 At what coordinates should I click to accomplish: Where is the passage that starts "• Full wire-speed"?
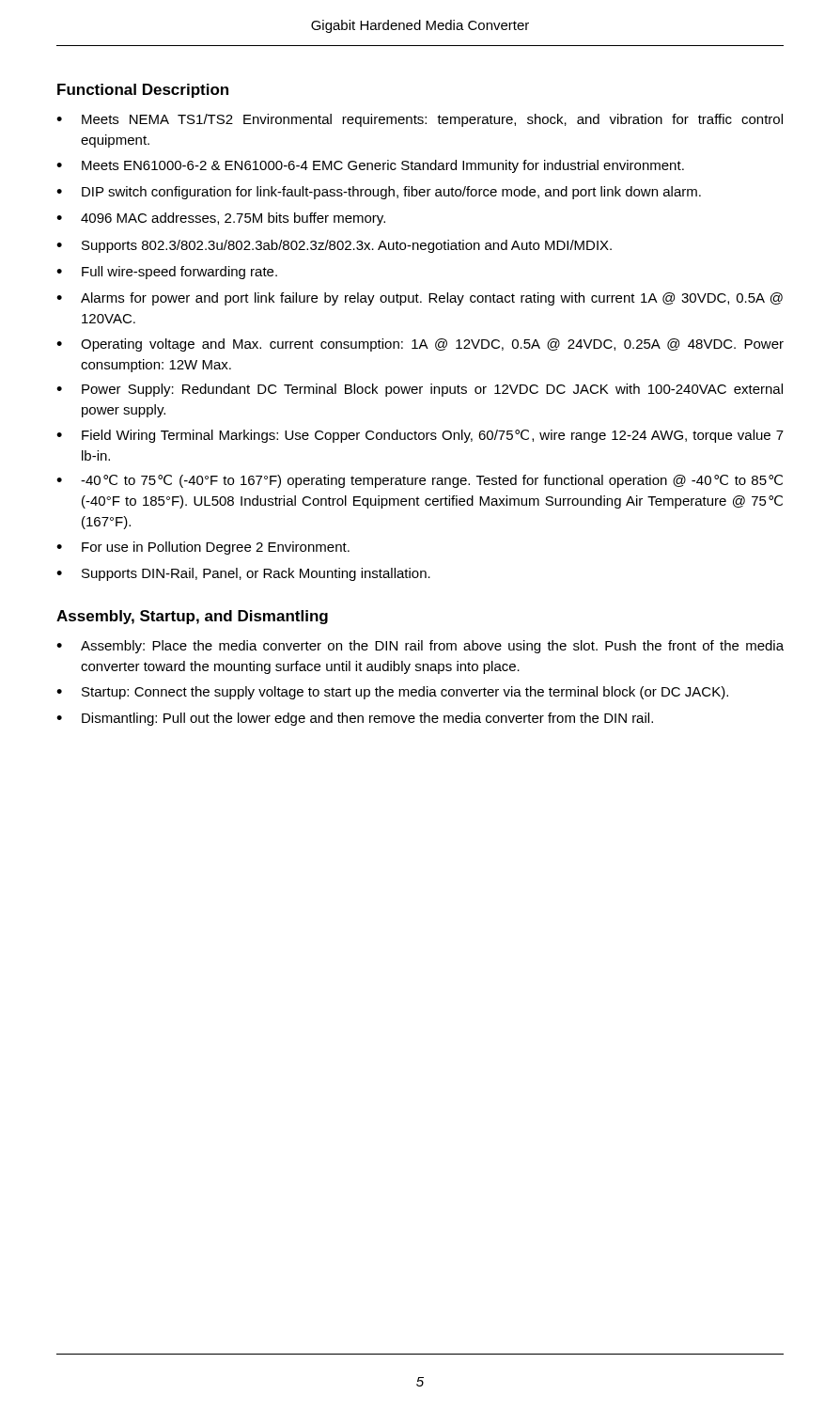tap(167, 273)
